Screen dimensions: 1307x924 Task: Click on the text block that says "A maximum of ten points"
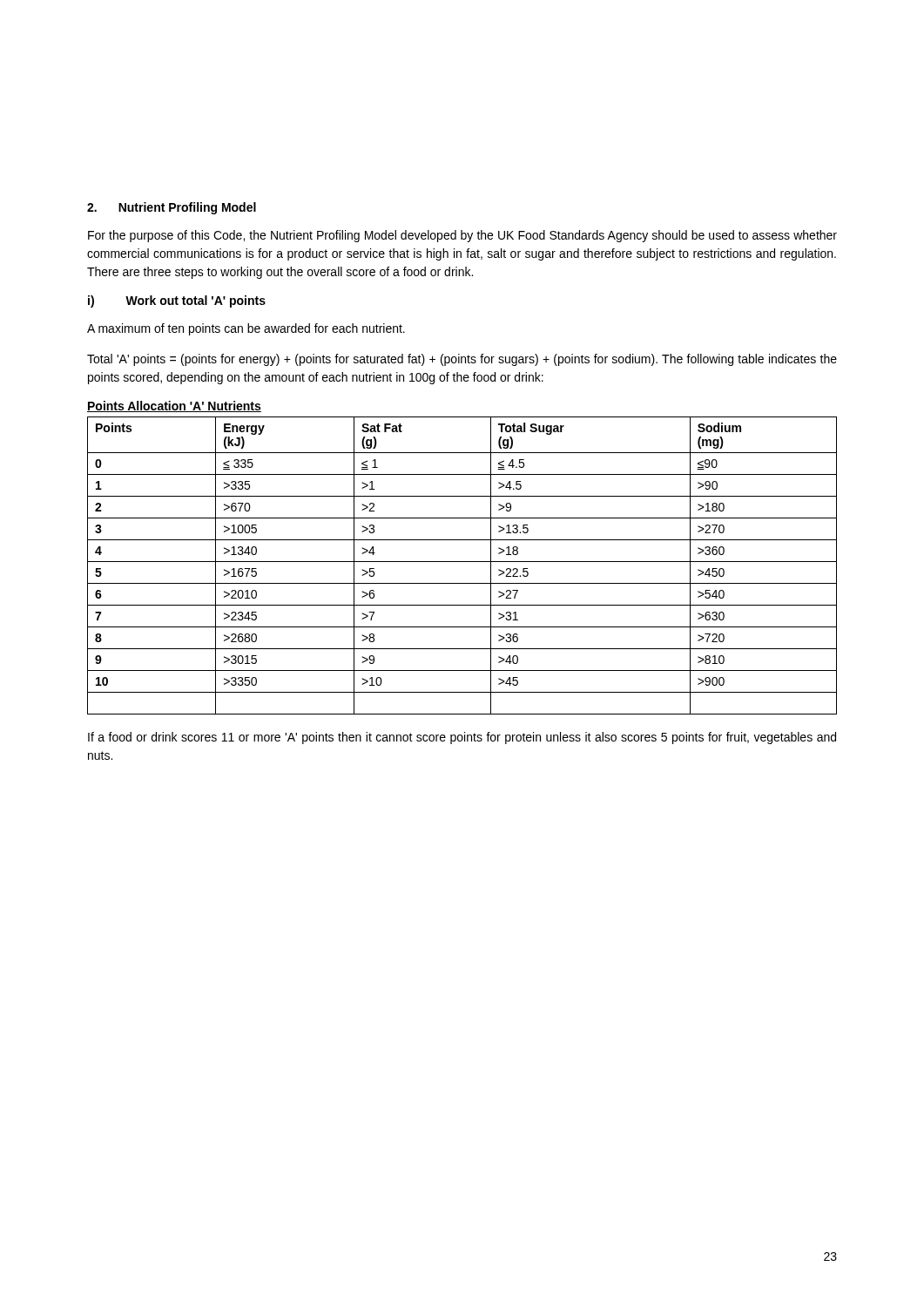246,329
